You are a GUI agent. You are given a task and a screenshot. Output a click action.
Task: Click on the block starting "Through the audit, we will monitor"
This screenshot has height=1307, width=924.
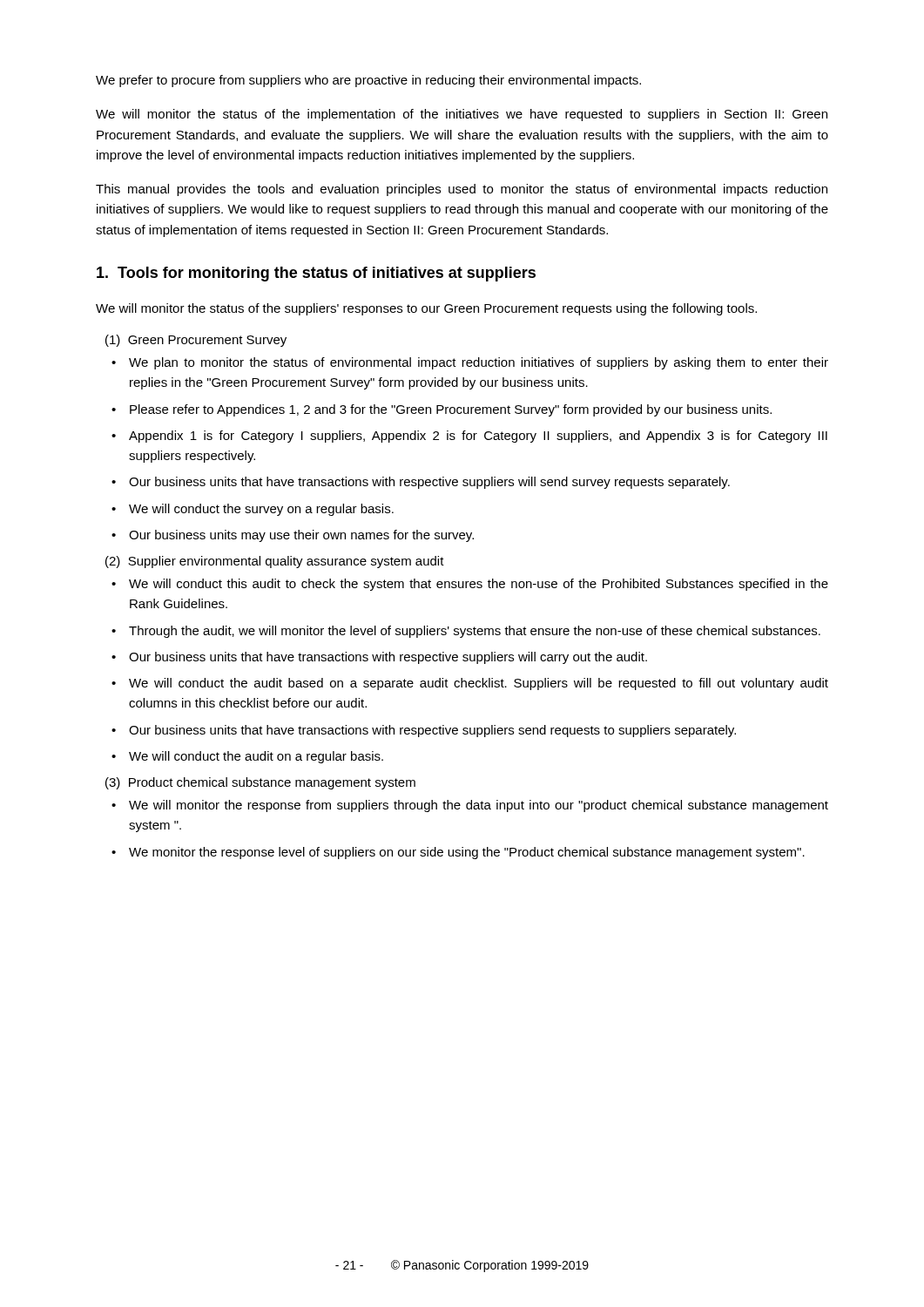pyautogui.click(x=475, y=630)
